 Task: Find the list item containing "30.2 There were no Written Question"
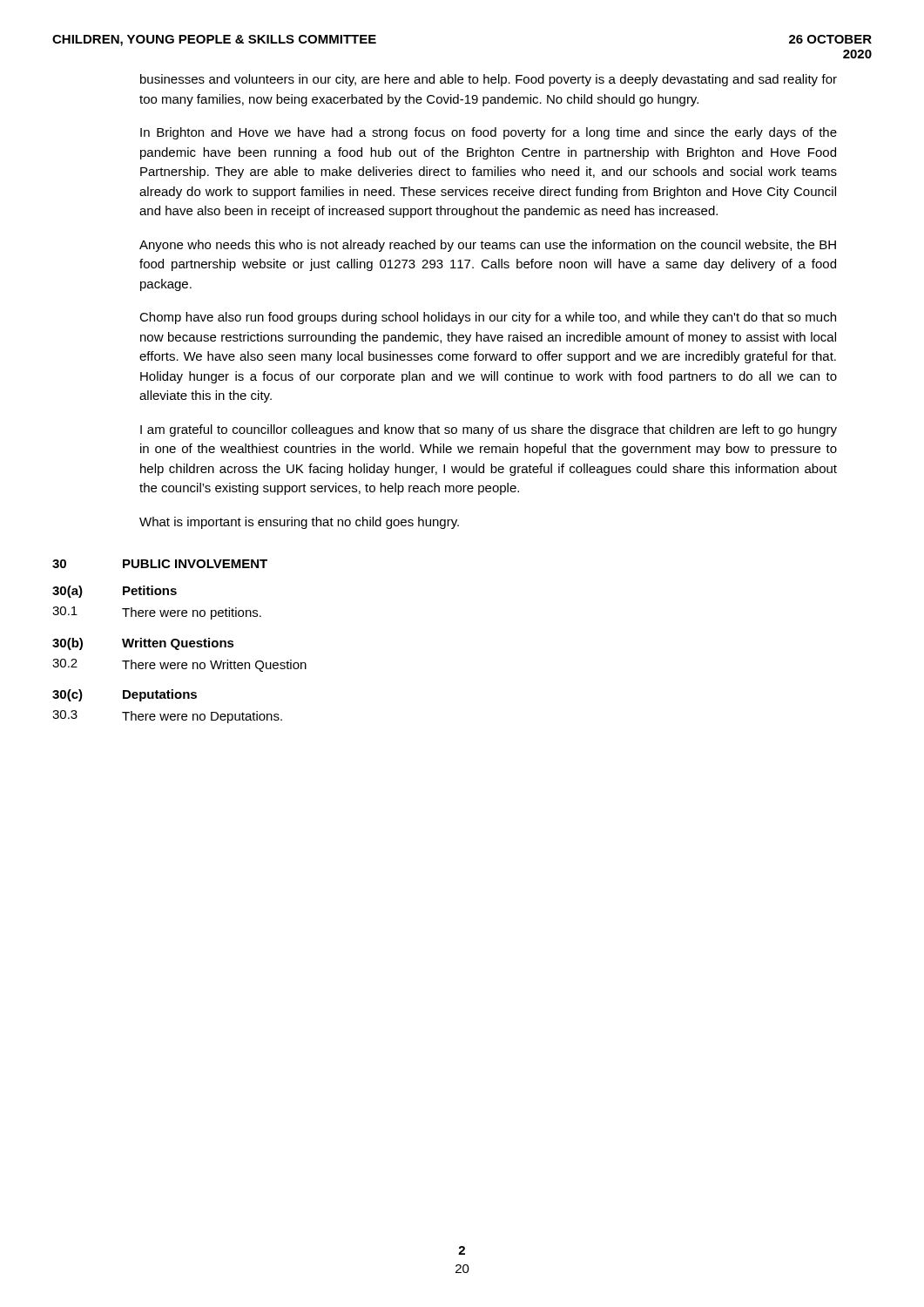click(x=180, y=665)
